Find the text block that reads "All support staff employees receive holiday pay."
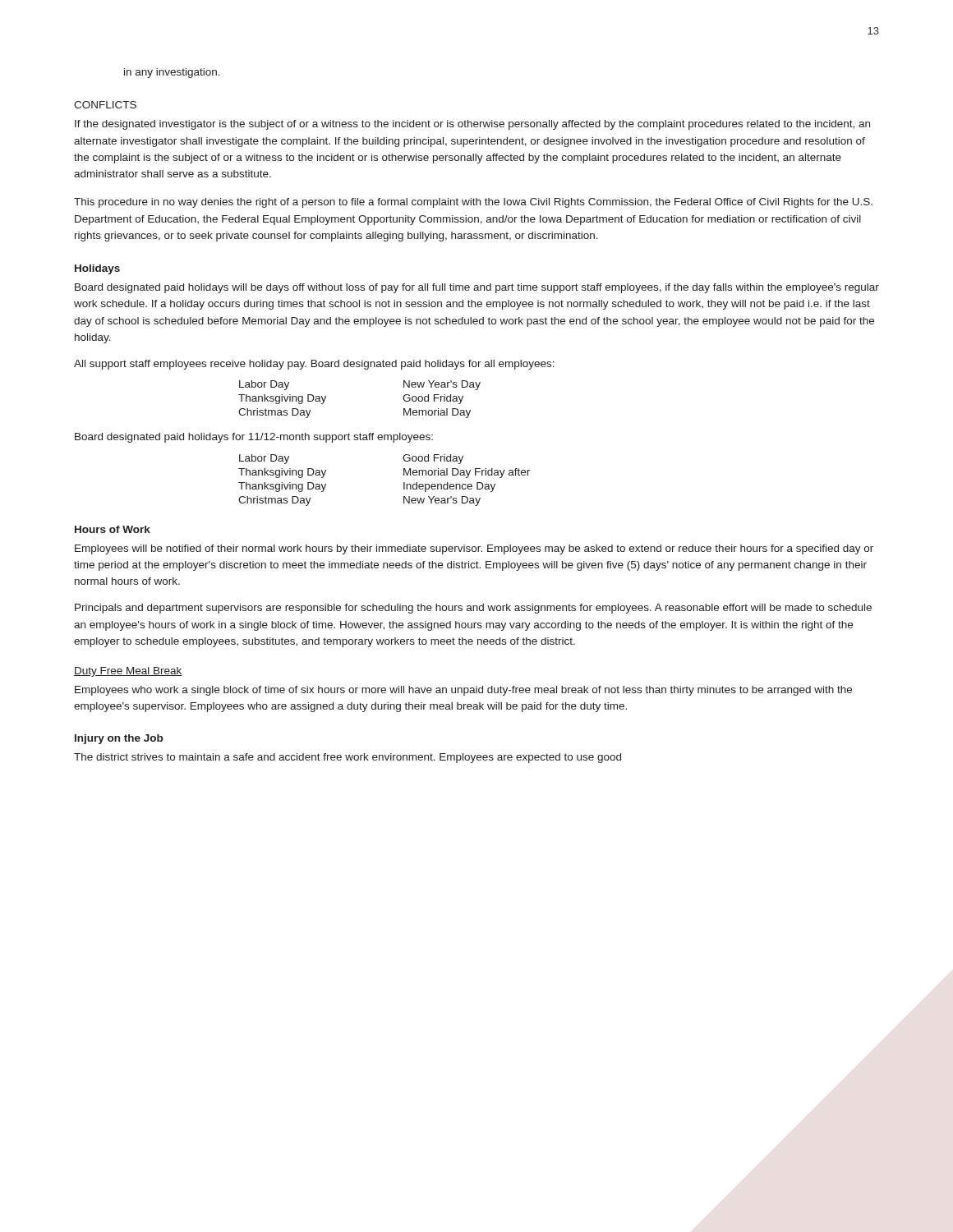 click(314, 363)
